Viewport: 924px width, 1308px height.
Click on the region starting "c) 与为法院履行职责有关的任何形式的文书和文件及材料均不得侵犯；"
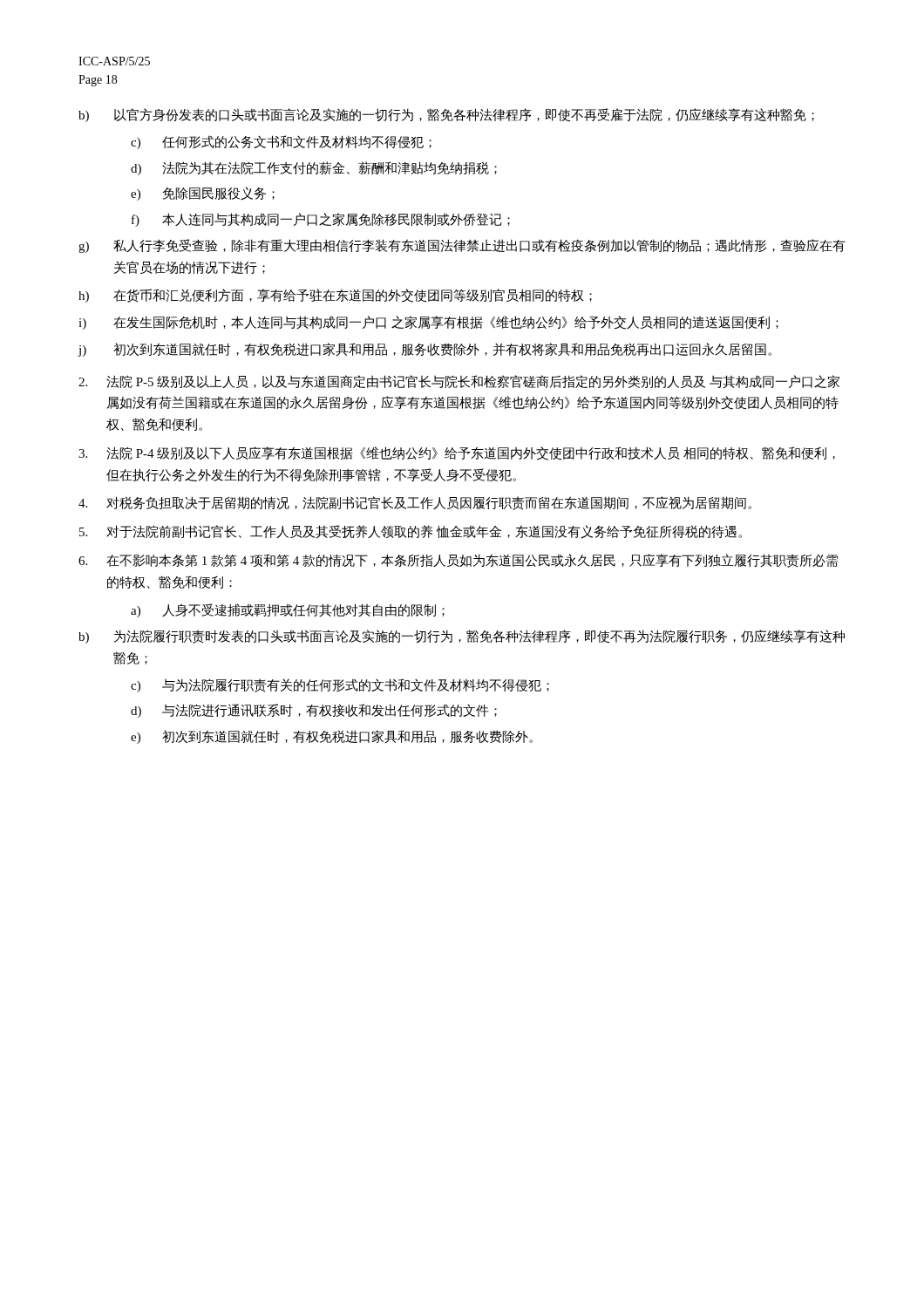(x=343, y=685)
